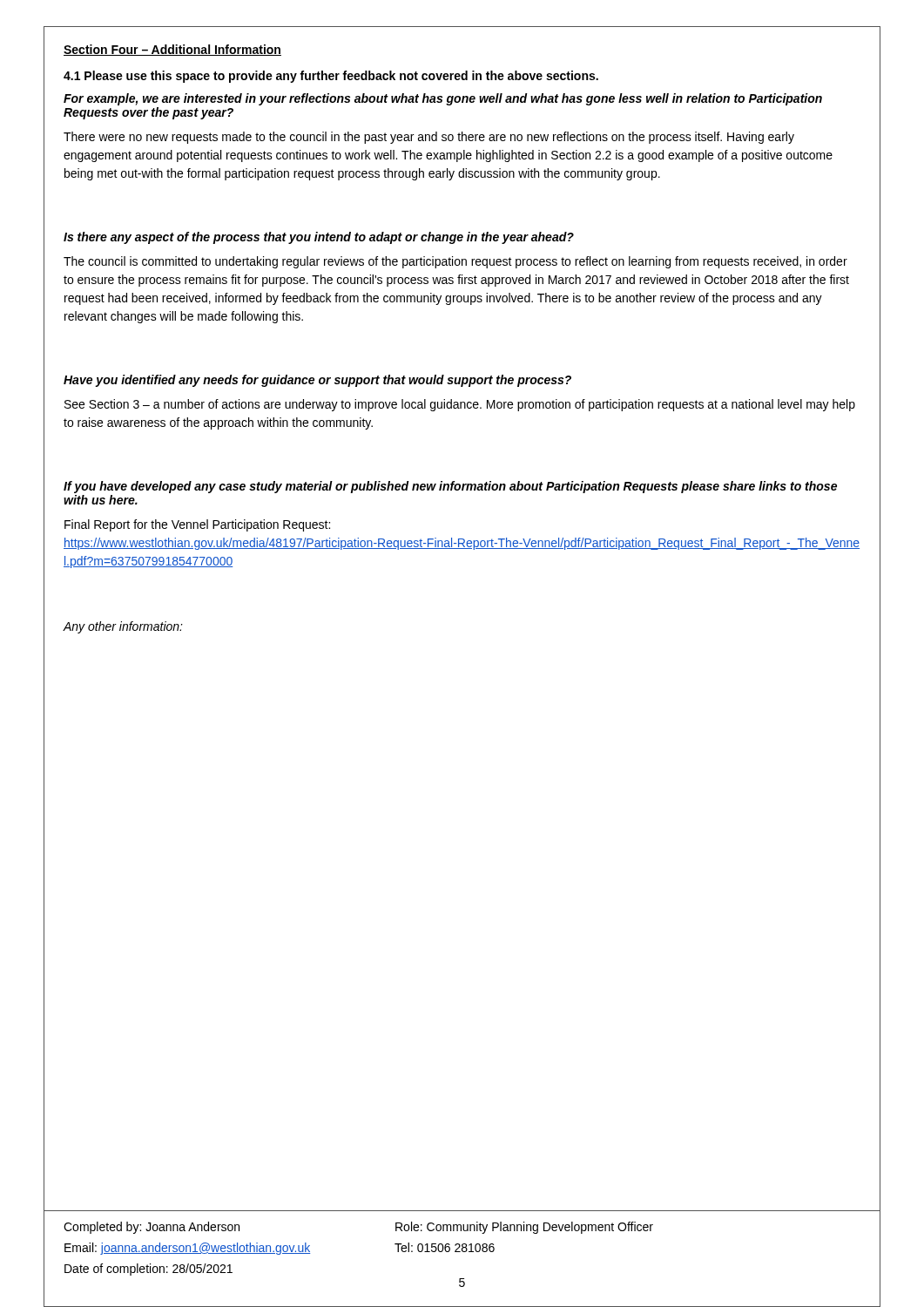This screenshot has width=924, height=1307.
Task: Locate the text with the text "Any other information:"
Action: point(123,627)
